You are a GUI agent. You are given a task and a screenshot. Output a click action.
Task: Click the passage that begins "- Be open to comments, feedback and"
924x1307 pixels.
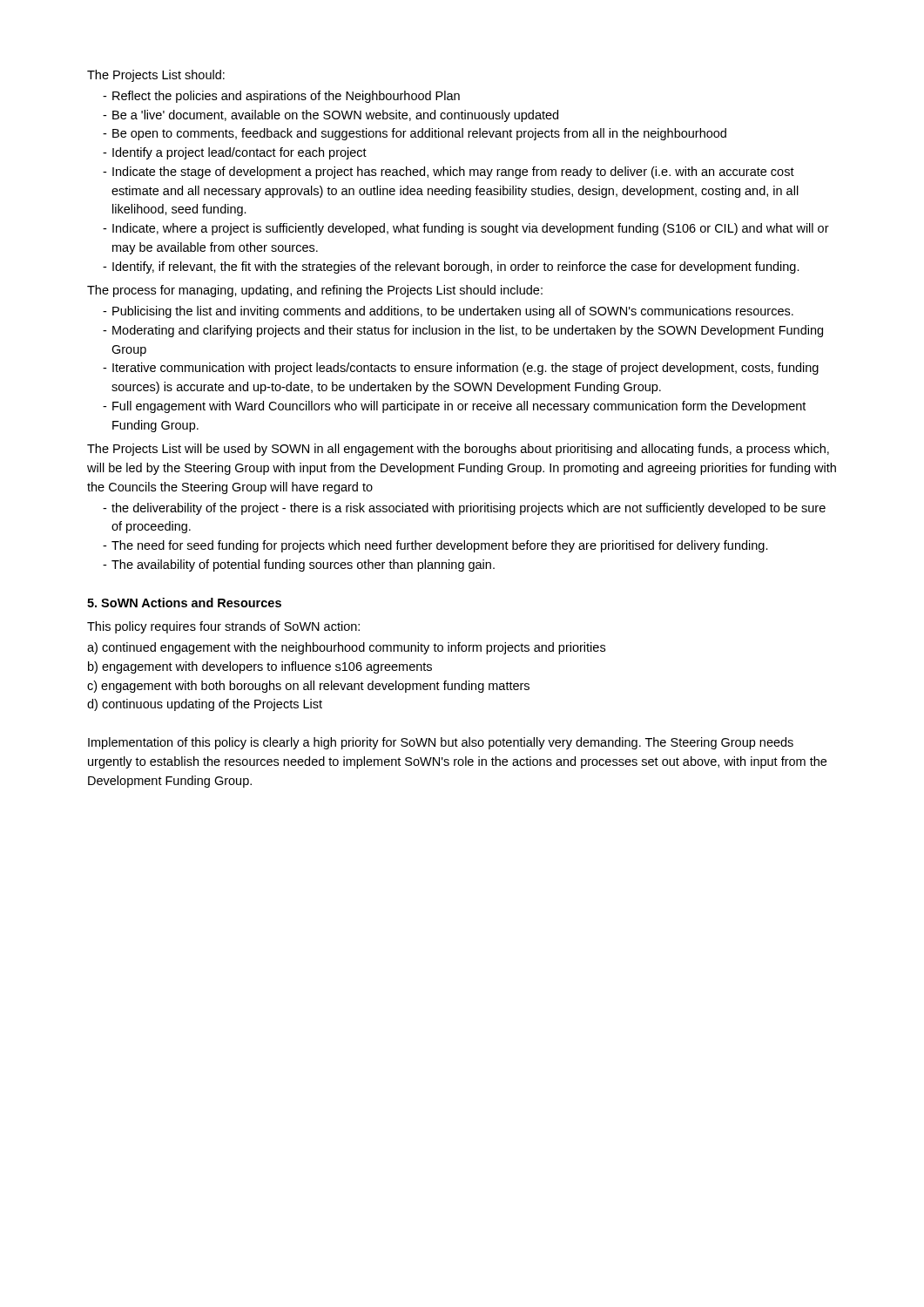pos(462,134)
